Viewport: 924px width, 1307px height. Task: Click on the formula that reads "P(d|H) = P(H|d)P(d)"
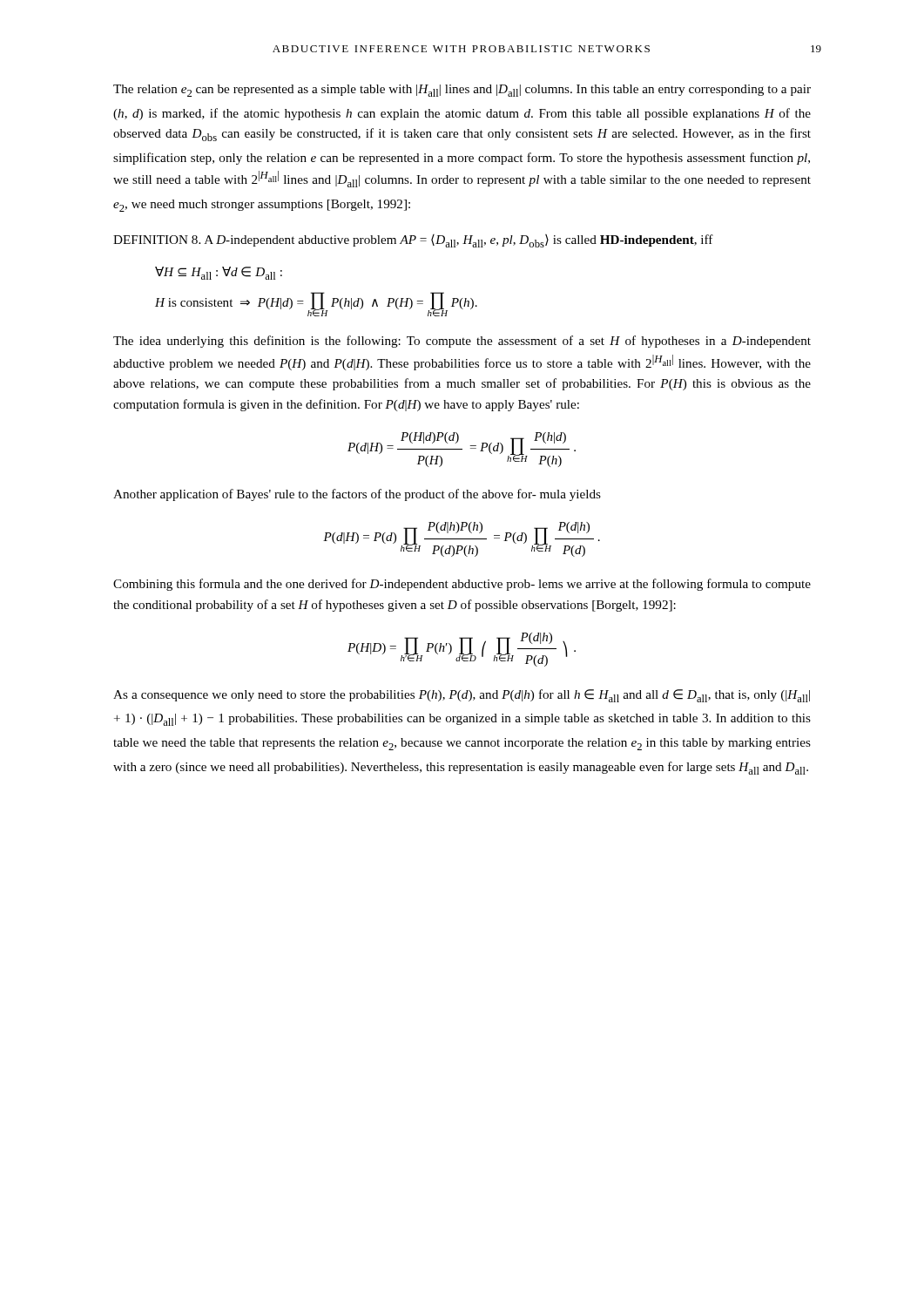462,449
